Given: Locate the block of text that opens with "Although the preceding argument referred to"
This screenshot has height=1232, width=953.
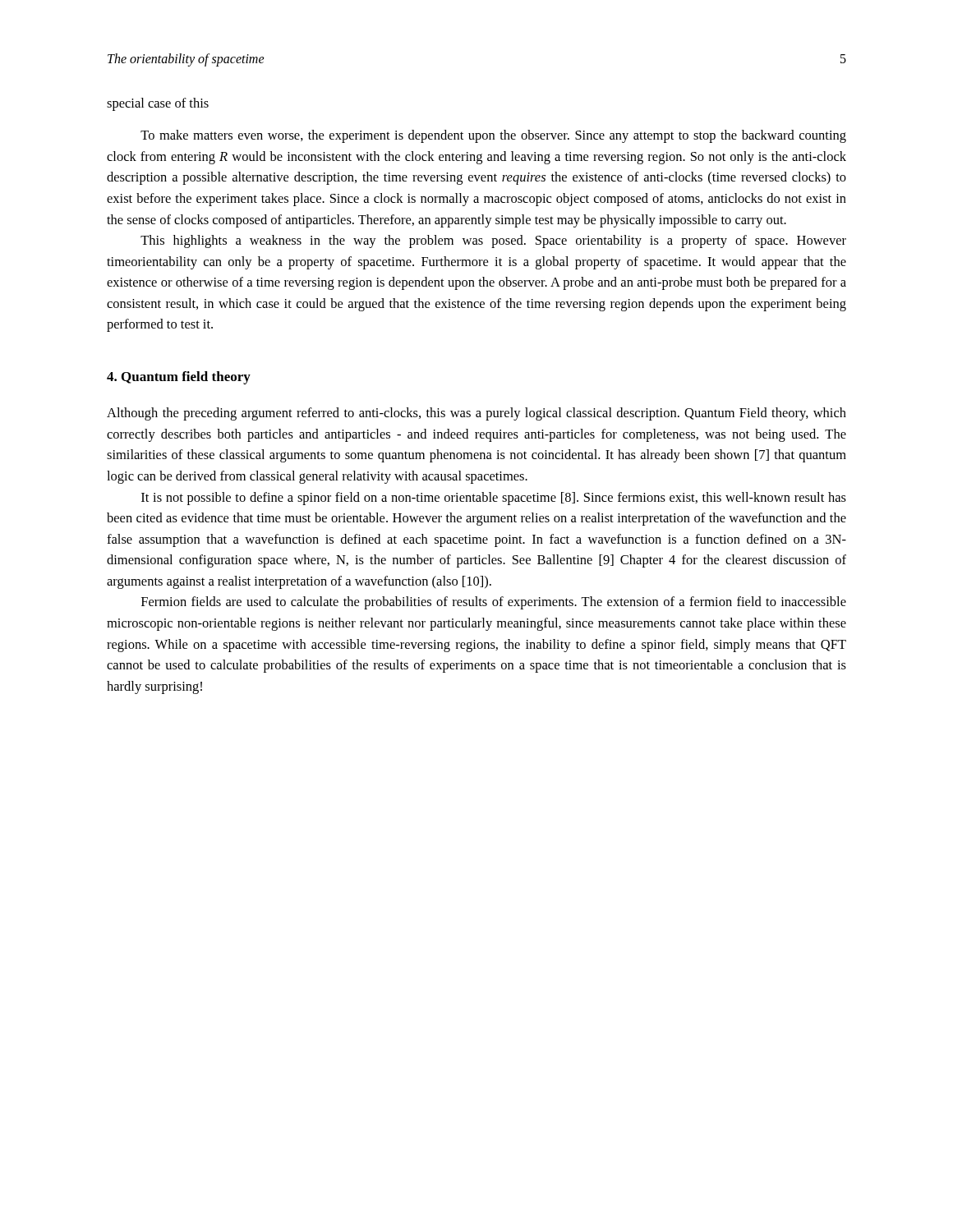Looking at the screenshot, I should tap(476, 445).
